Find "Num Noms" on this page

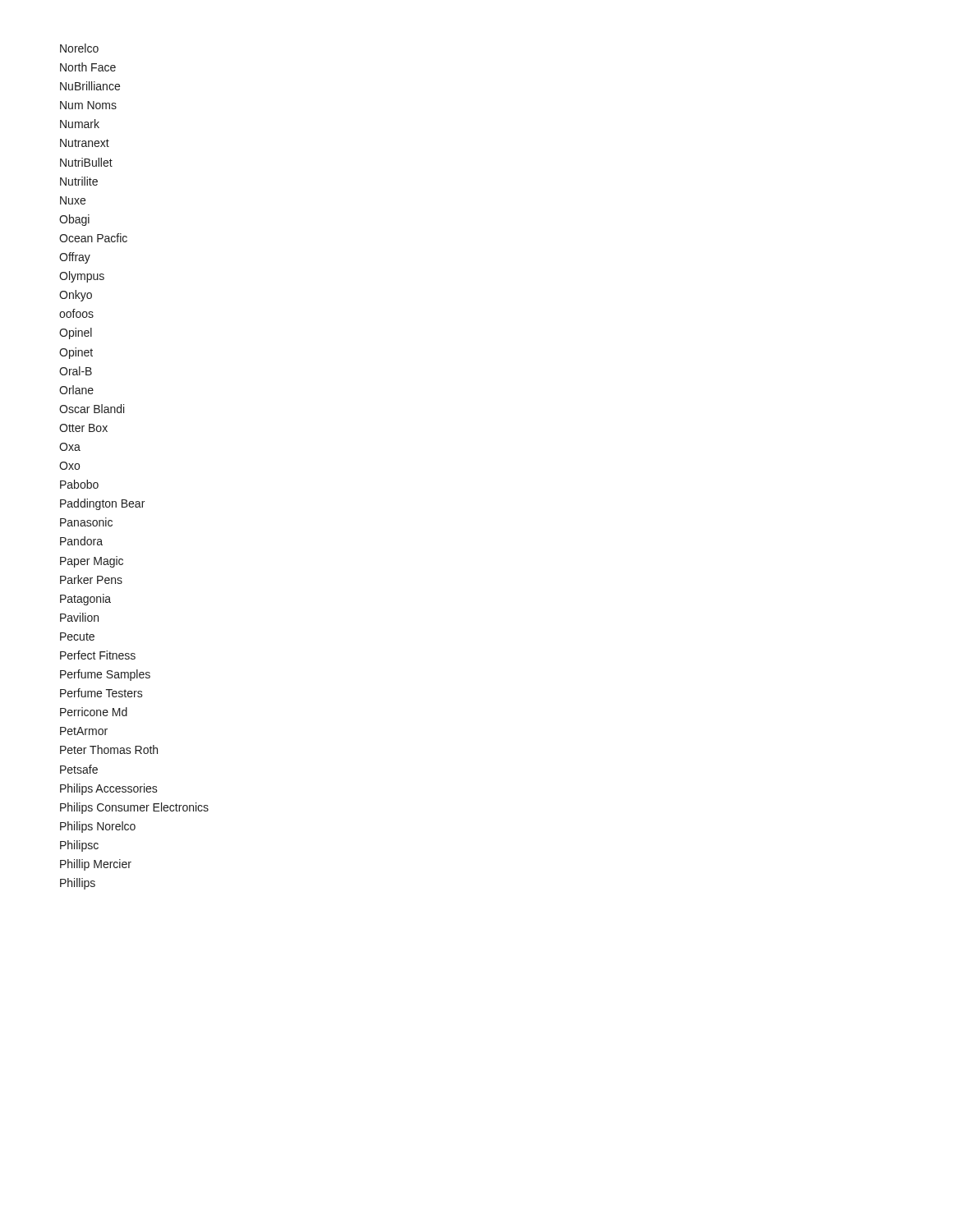[x=88, y=105]
